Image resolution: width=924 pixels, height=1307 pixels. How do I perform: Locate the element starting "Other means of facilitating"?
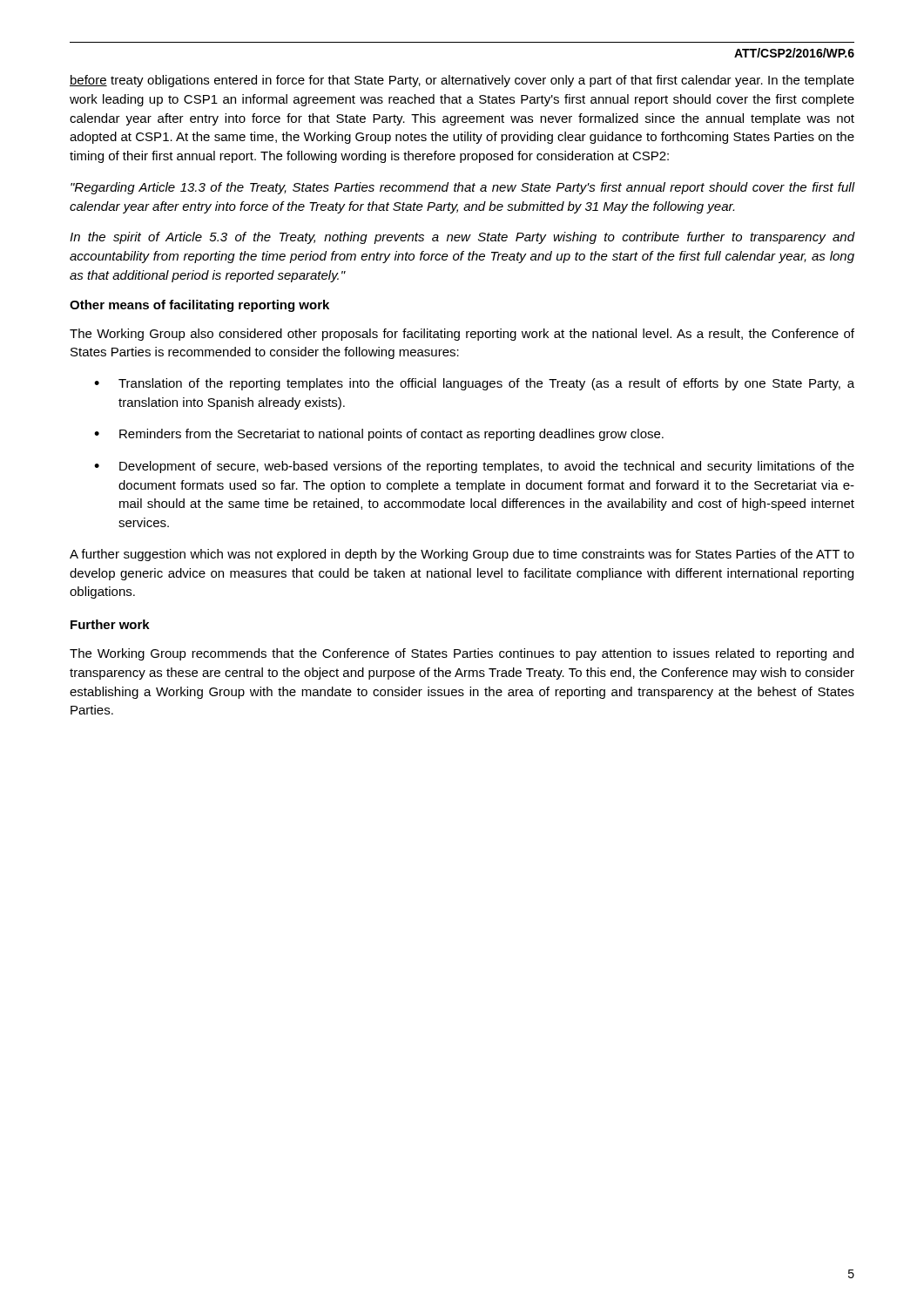200,304
